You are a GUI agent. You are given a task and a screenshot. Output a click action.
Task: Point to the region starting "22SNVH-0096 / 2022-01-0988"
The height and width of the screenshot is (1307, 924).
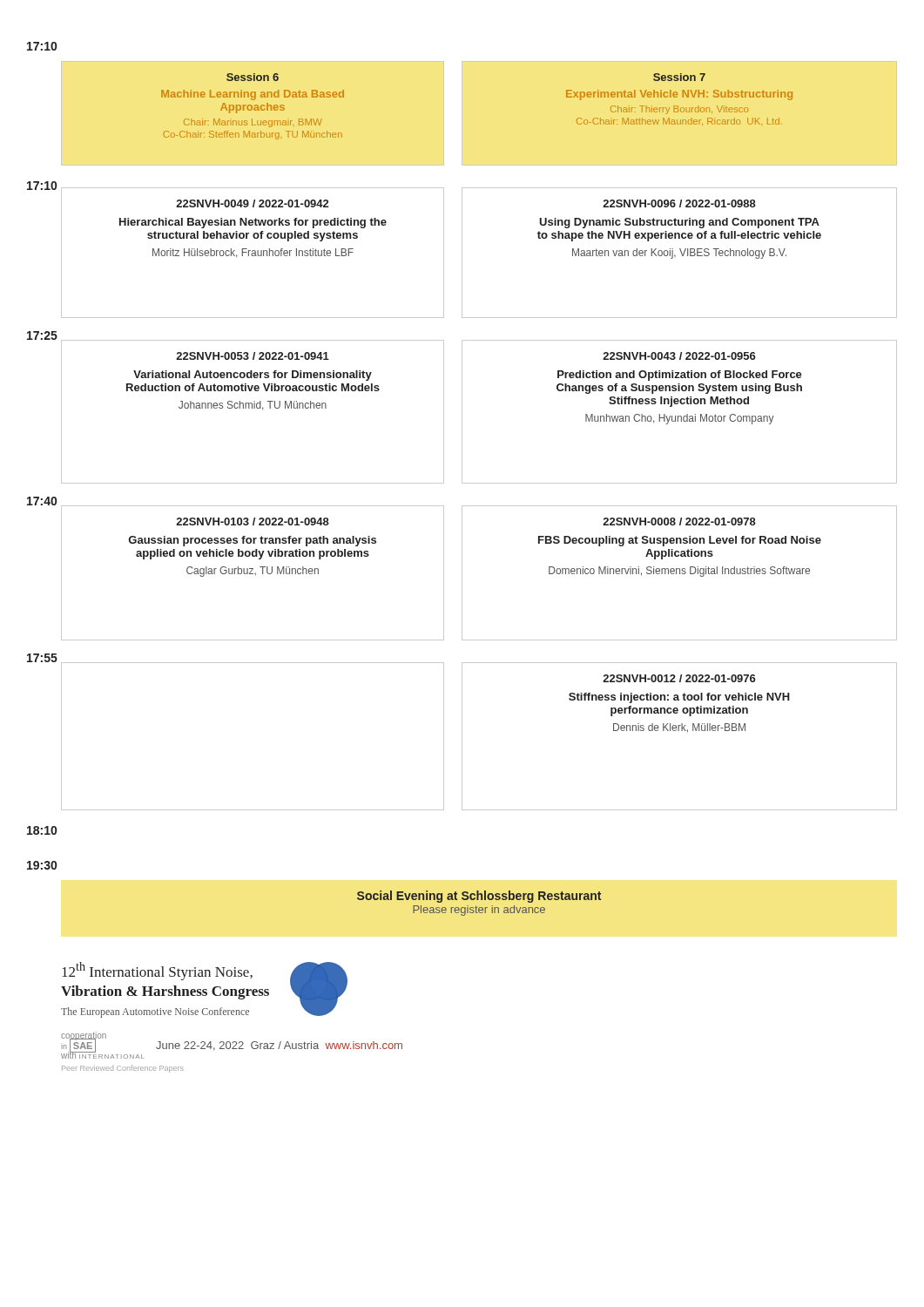679,228
